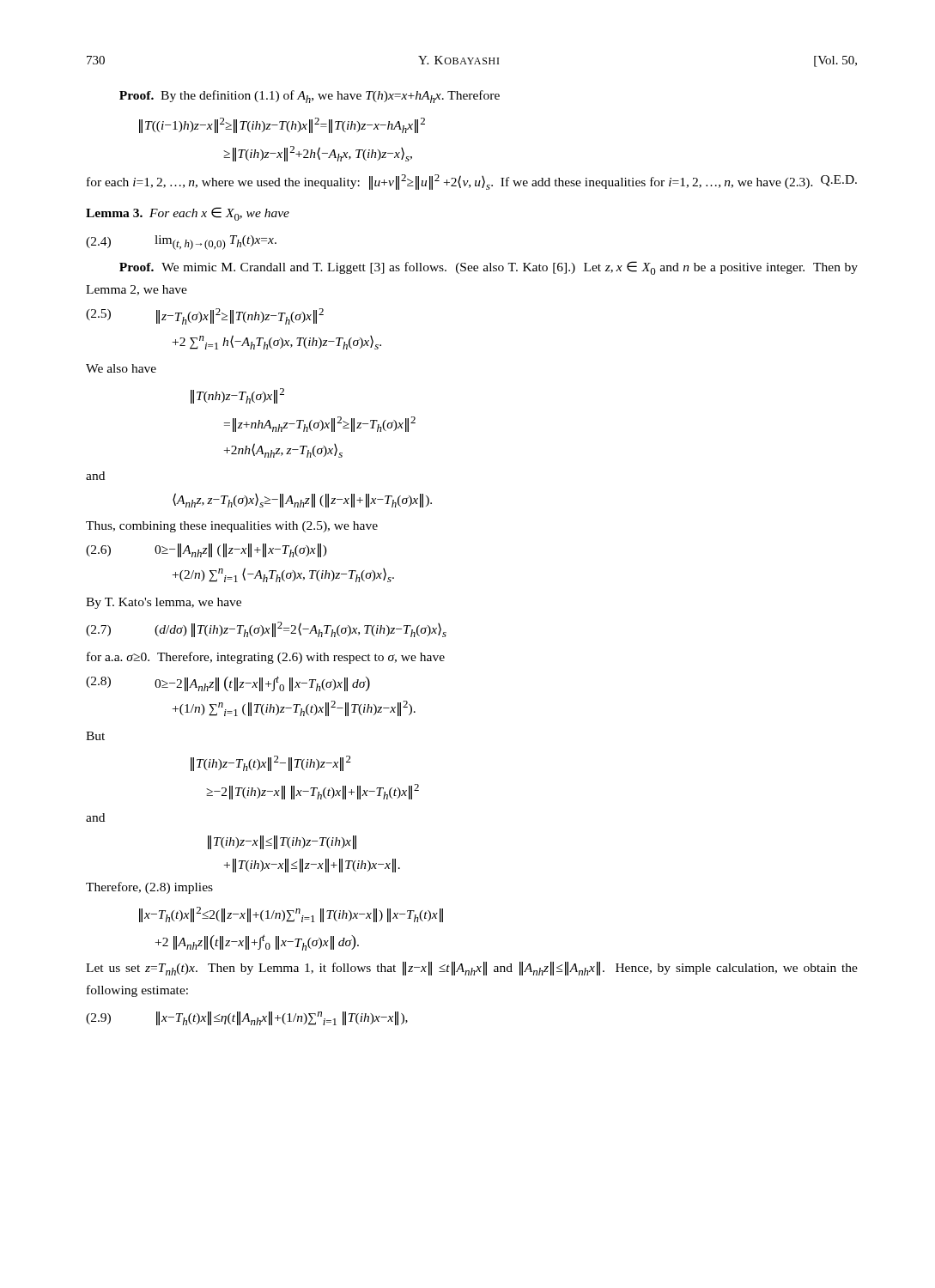935x1288 pixels.
Task: Navigate to the block starting "Let us set z=Tnh(t)x. Then by"
Action: 472,979
